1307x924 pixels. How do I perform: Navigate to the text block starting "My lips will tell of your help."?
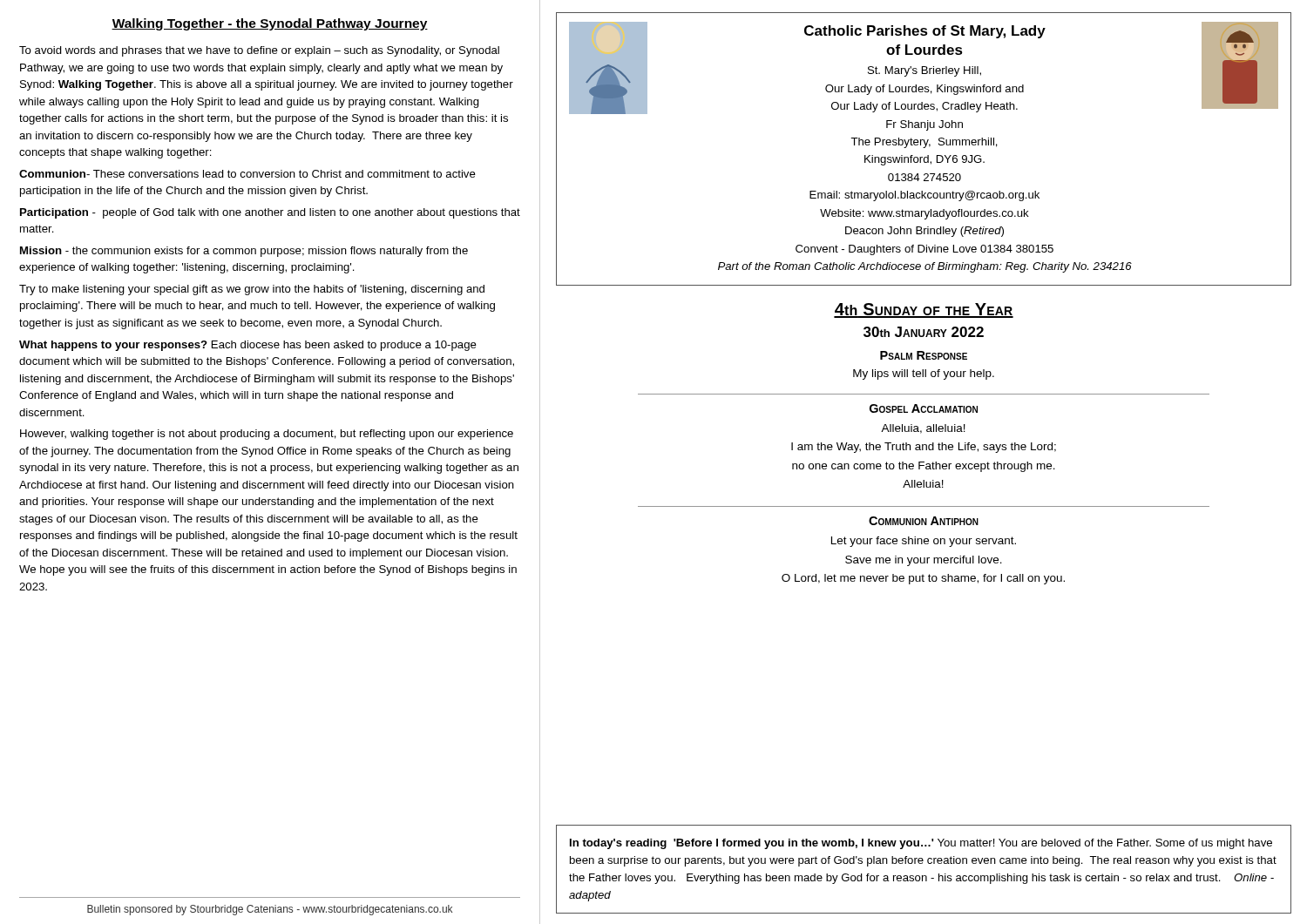(x=924, y=373)
